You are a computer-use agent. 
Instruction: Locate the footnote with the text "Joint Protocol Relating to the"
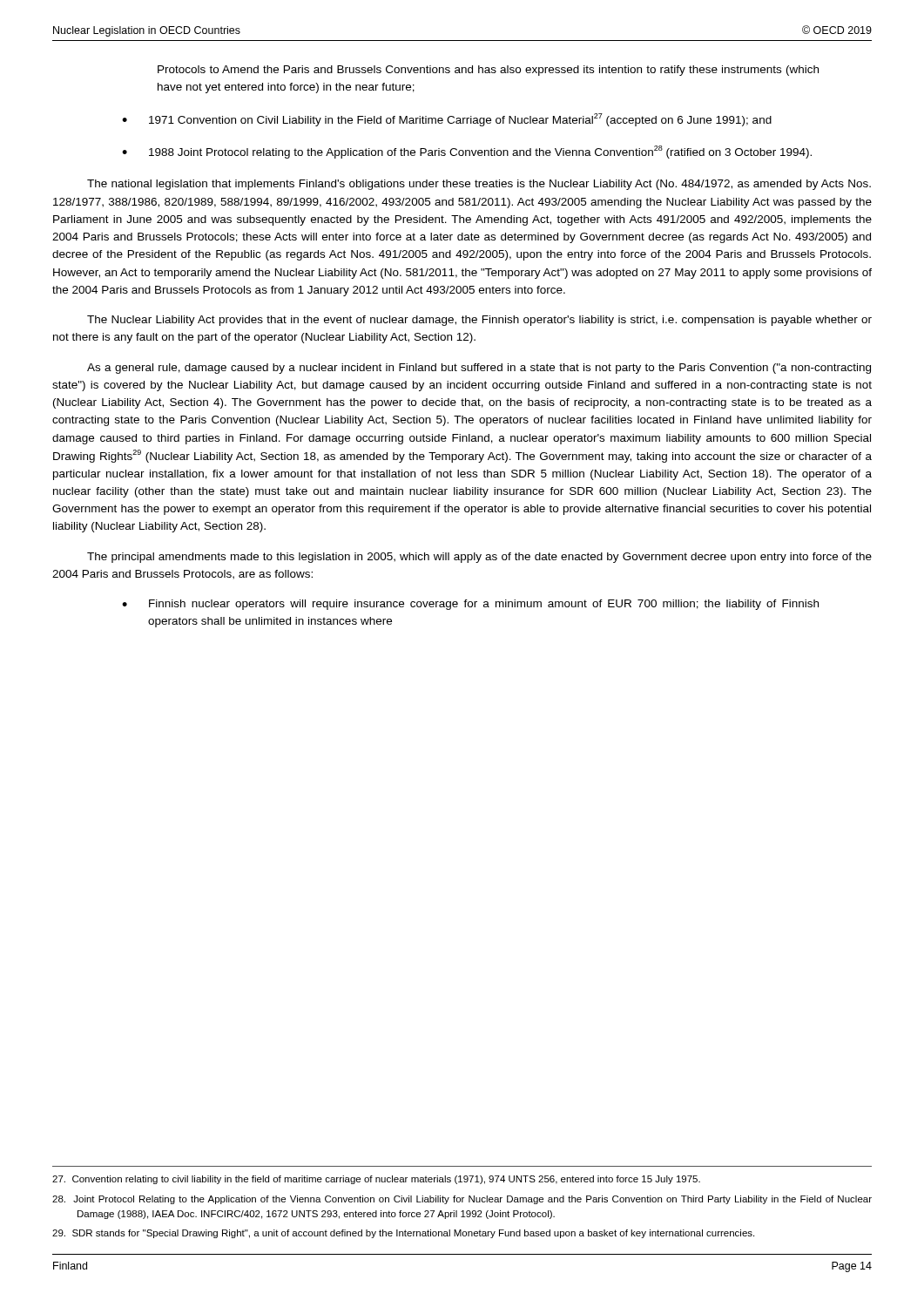pyautogui.click(x=462, y=1206)
